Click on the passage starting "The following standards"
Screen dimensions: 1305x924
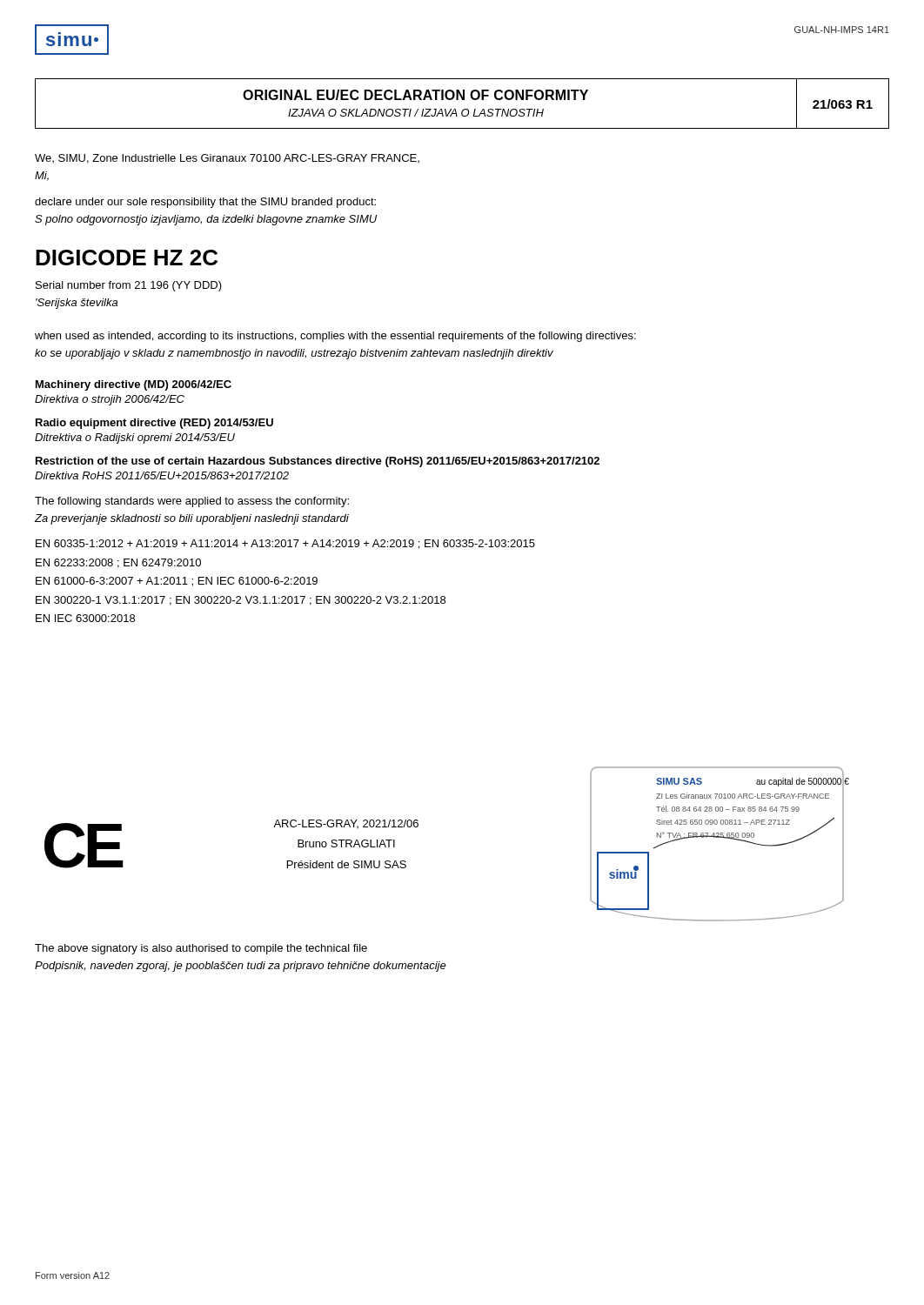pos(192,510)
